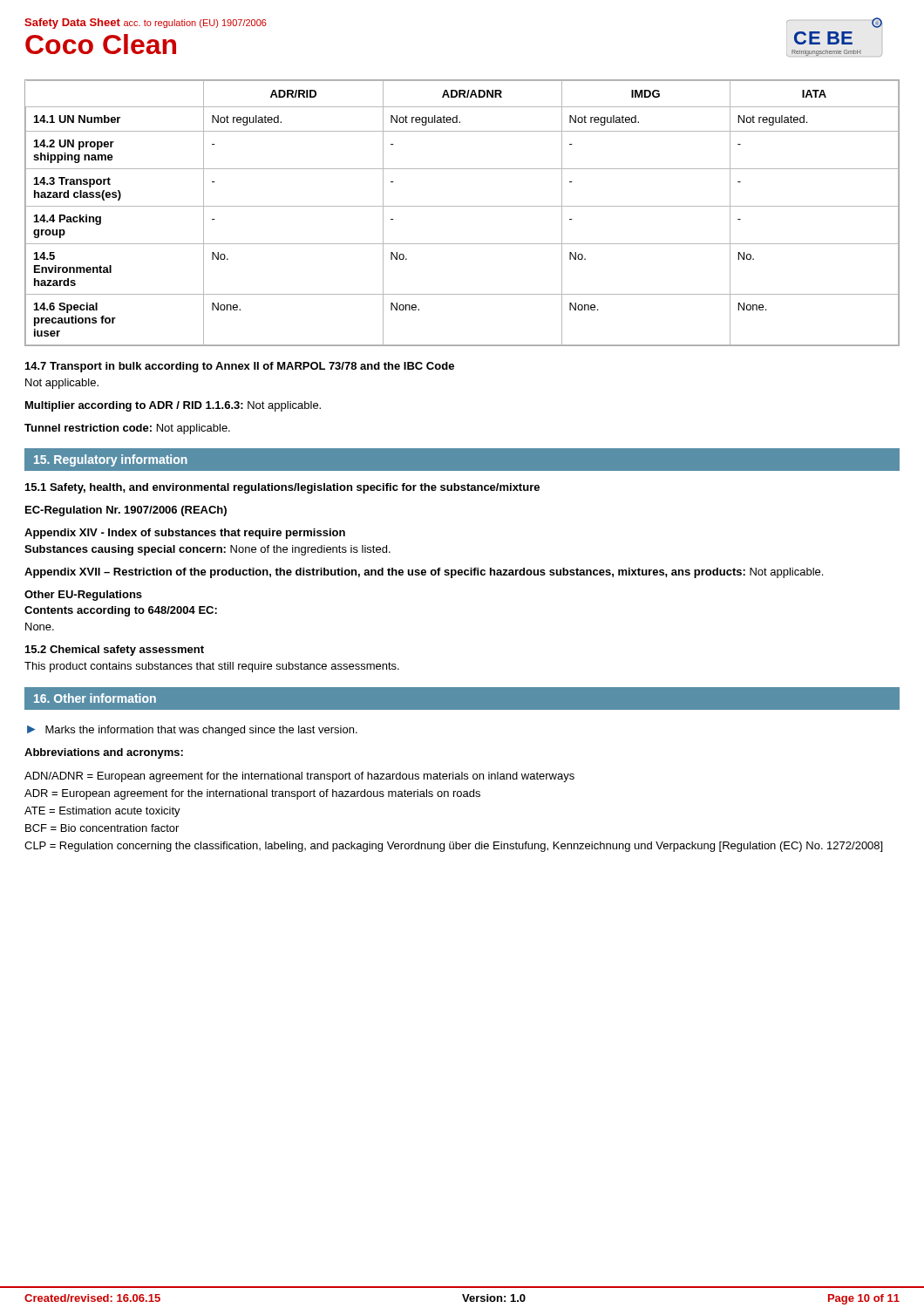Point to the region starting "16. Other information"
924x1308 pixels.
[95, 698]
